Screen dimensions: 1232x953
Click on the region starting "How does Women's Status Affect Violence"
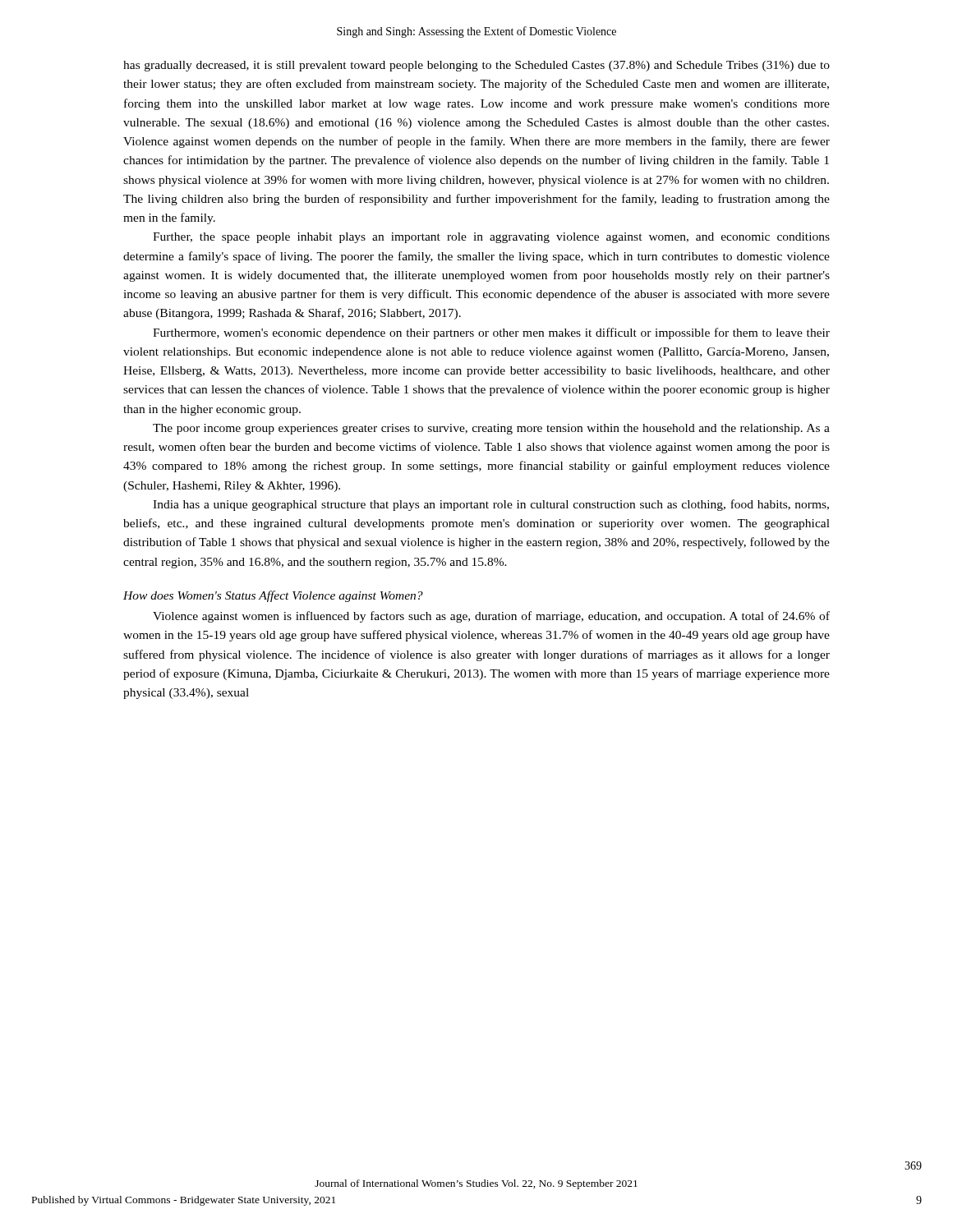click(x=273, y=596)
